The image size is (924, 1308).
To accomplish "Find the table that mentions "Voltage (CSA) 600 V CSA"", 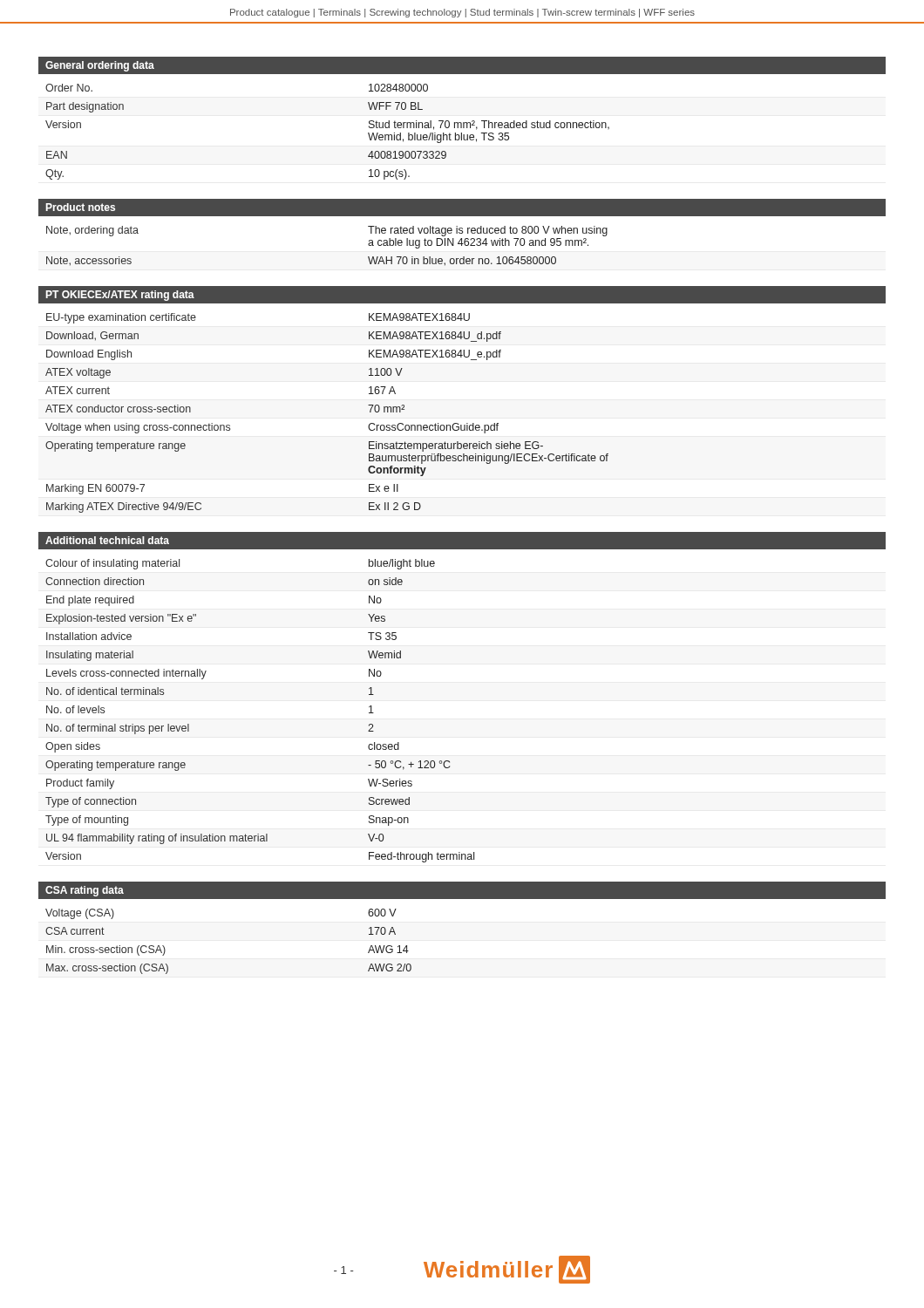I will 462,941.
